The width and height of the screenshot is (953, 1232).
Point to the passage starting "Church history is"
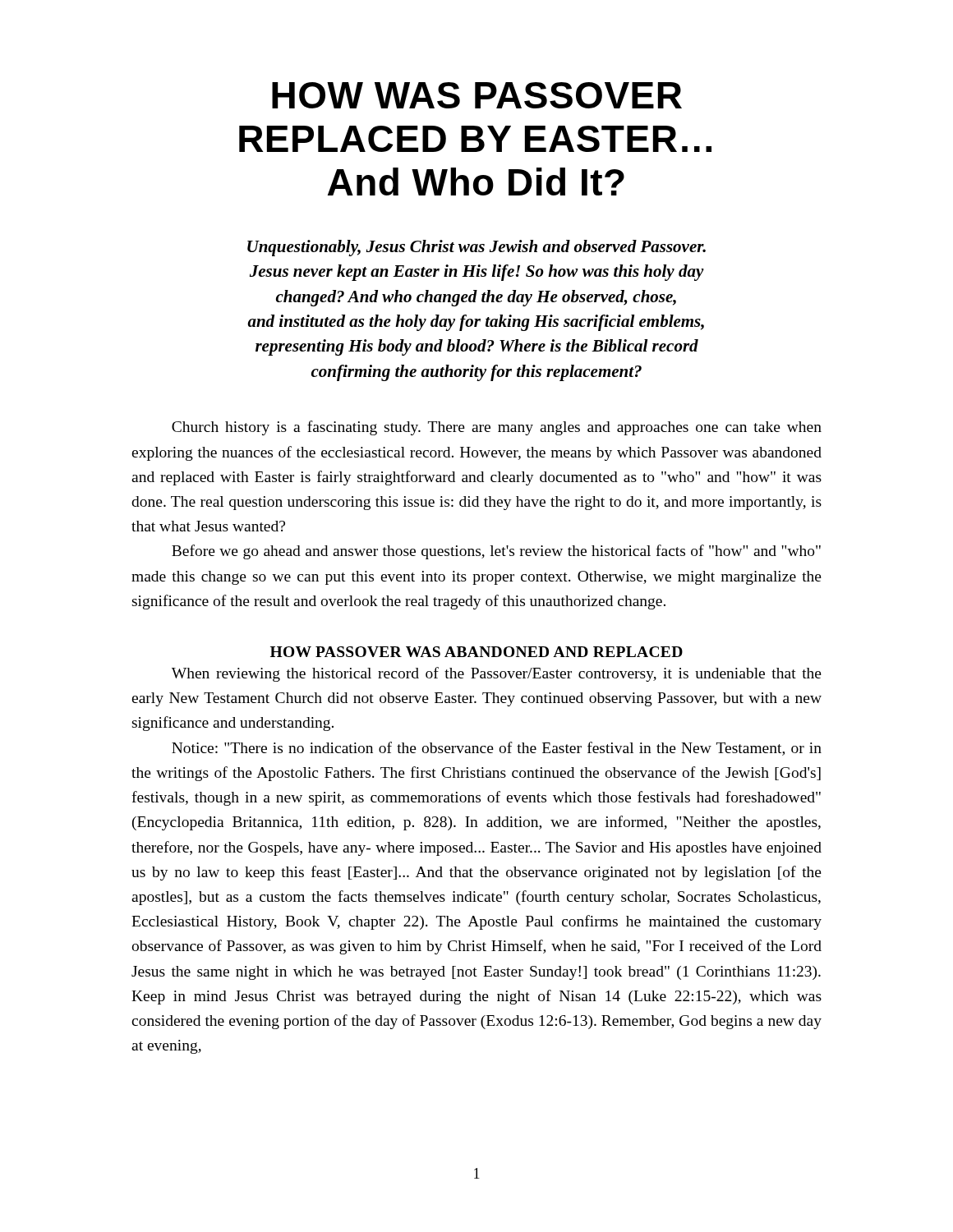(476, 514)
